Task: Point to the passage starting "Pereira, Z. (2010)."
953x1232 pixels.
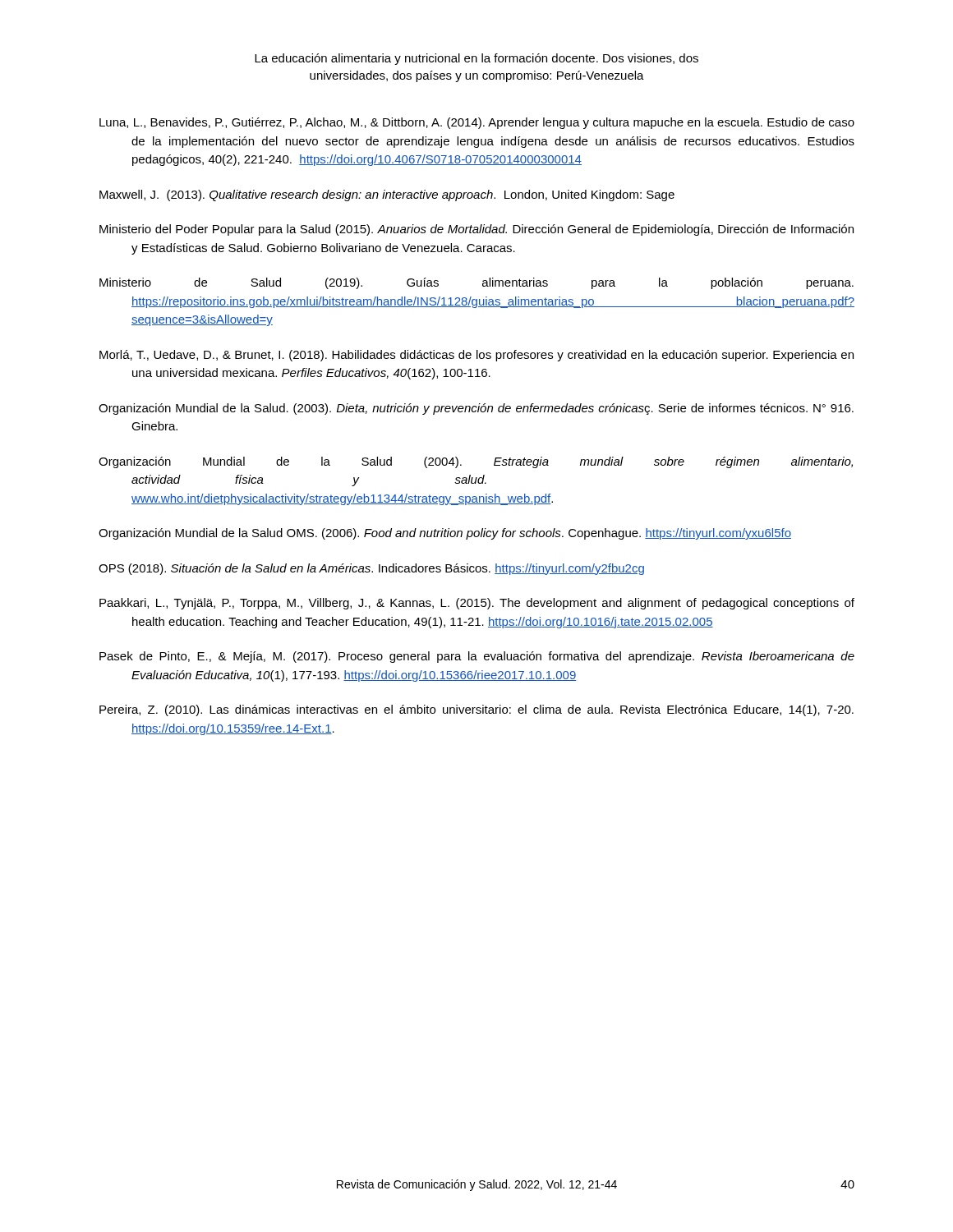Action: tap(476, 718)
